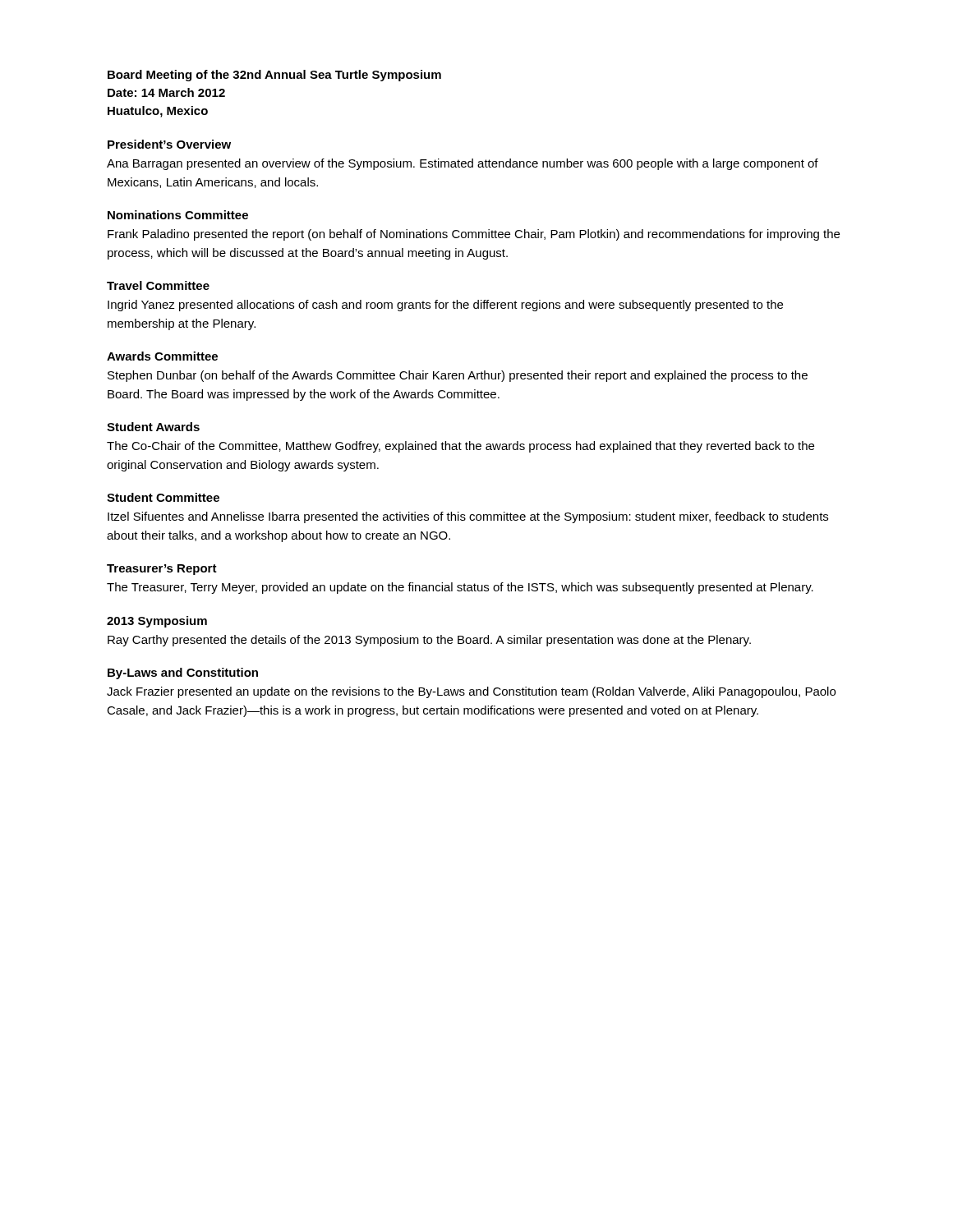Screen dimensions: 1232x953
Task: Select the element starting "Ana Barragan presented an overview of the"
Action: pos(462,172)
